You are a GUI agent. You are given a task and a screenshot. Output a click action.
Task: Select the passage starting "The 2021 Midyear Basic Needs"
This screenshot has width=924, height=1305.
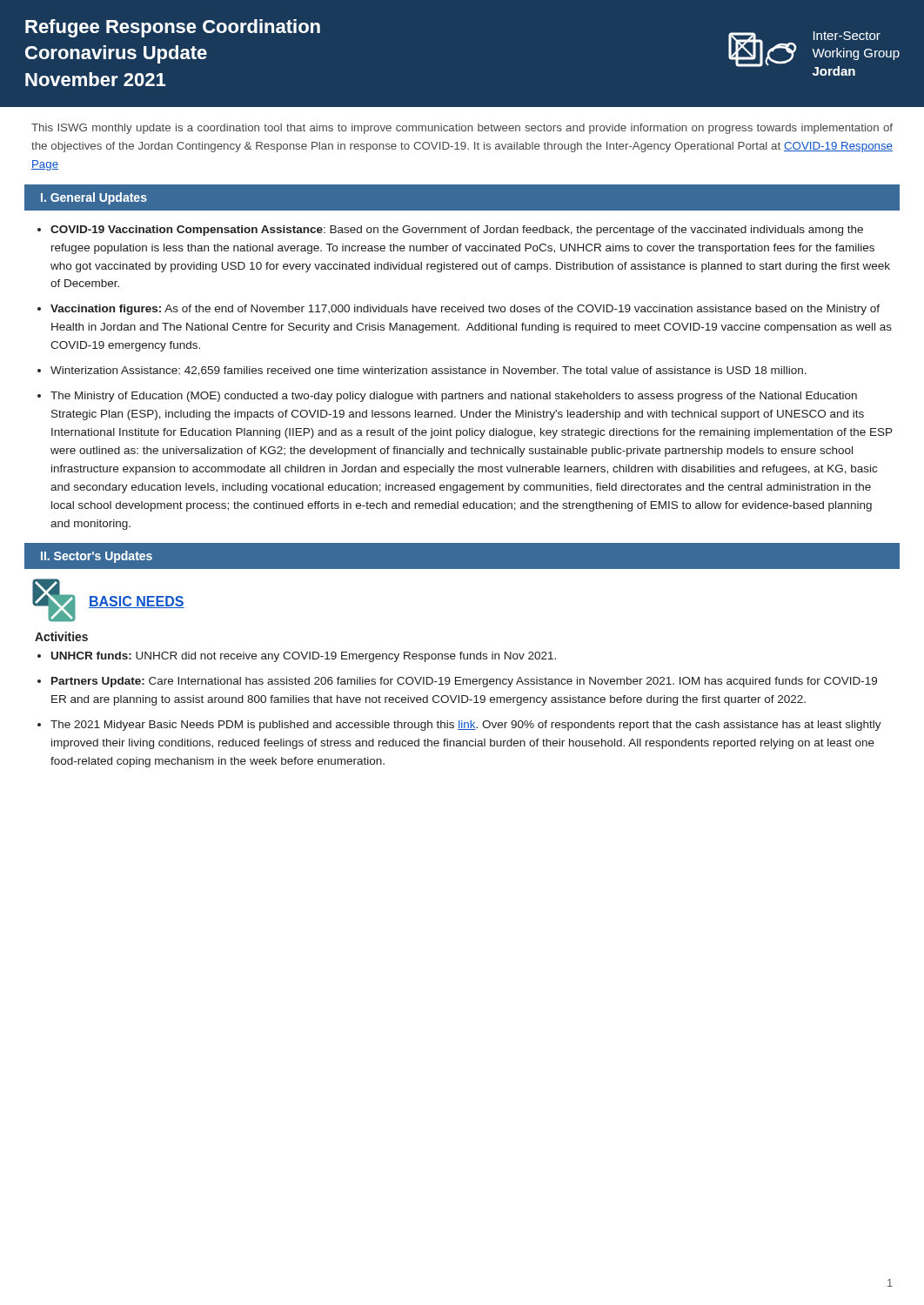tap(466, 743)
